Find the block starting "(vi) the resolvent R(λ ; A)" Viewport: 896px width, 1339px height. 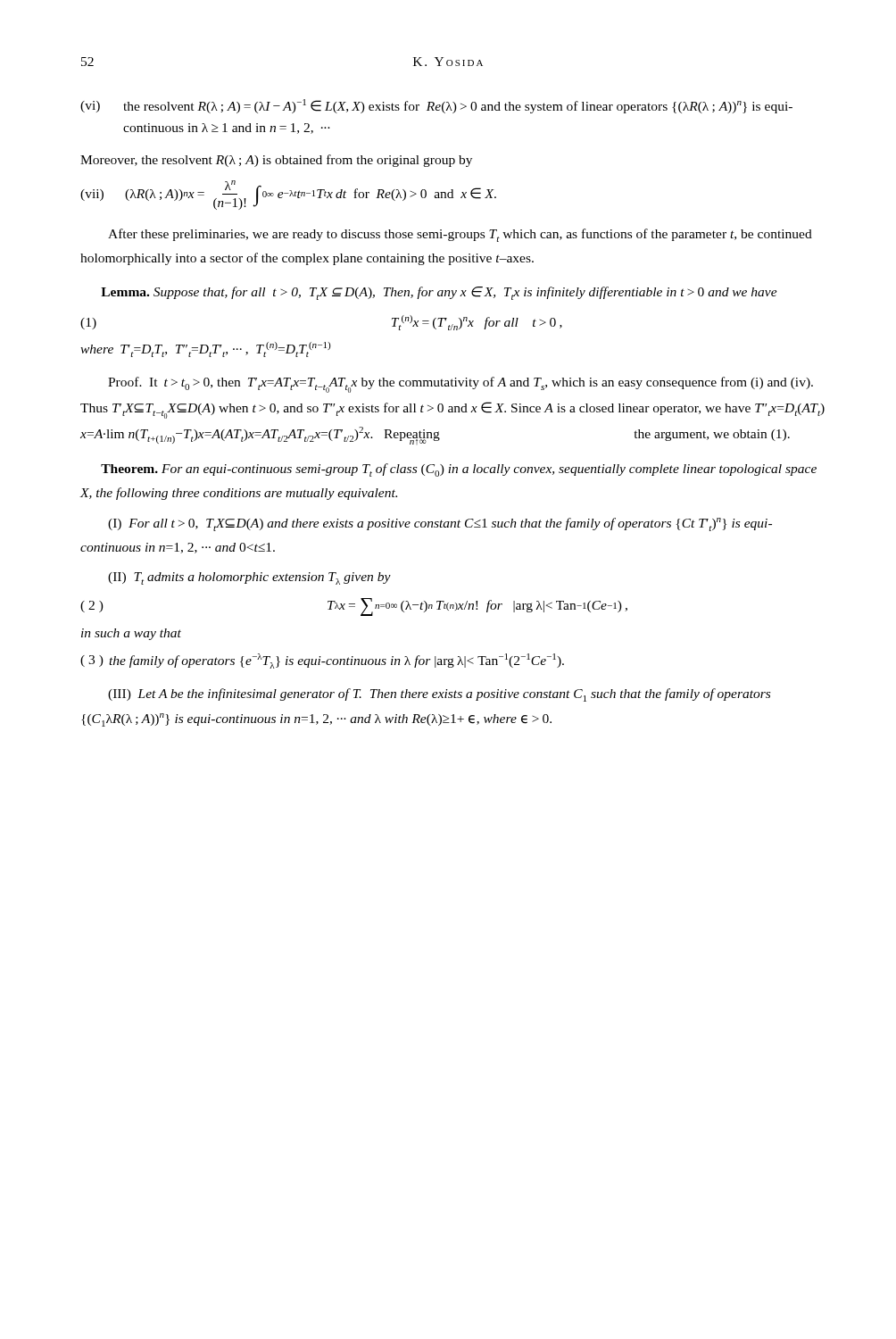tap(455, 117)
